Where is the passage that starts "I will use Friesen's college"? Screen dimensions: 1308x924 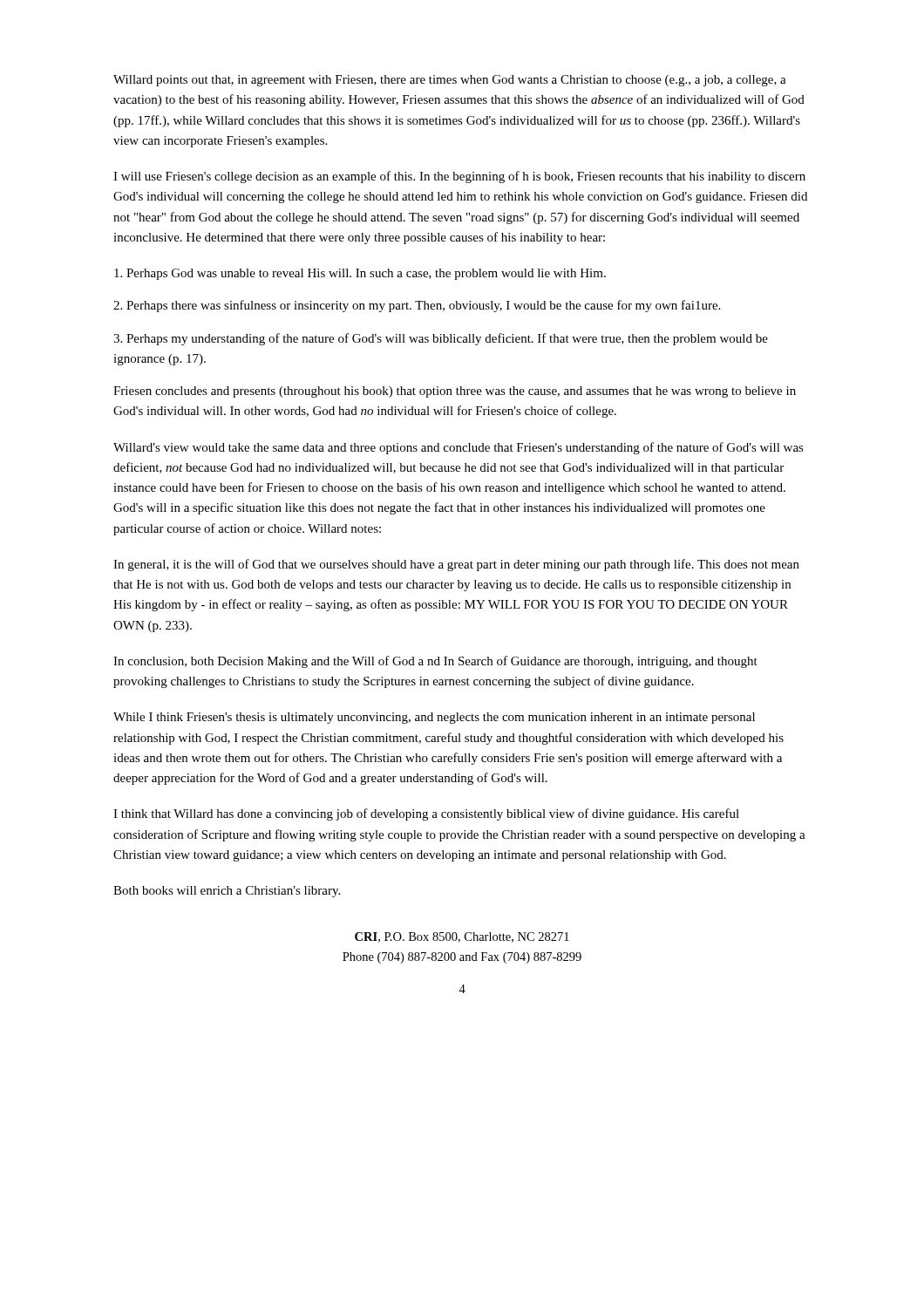[x=460, y=207]
